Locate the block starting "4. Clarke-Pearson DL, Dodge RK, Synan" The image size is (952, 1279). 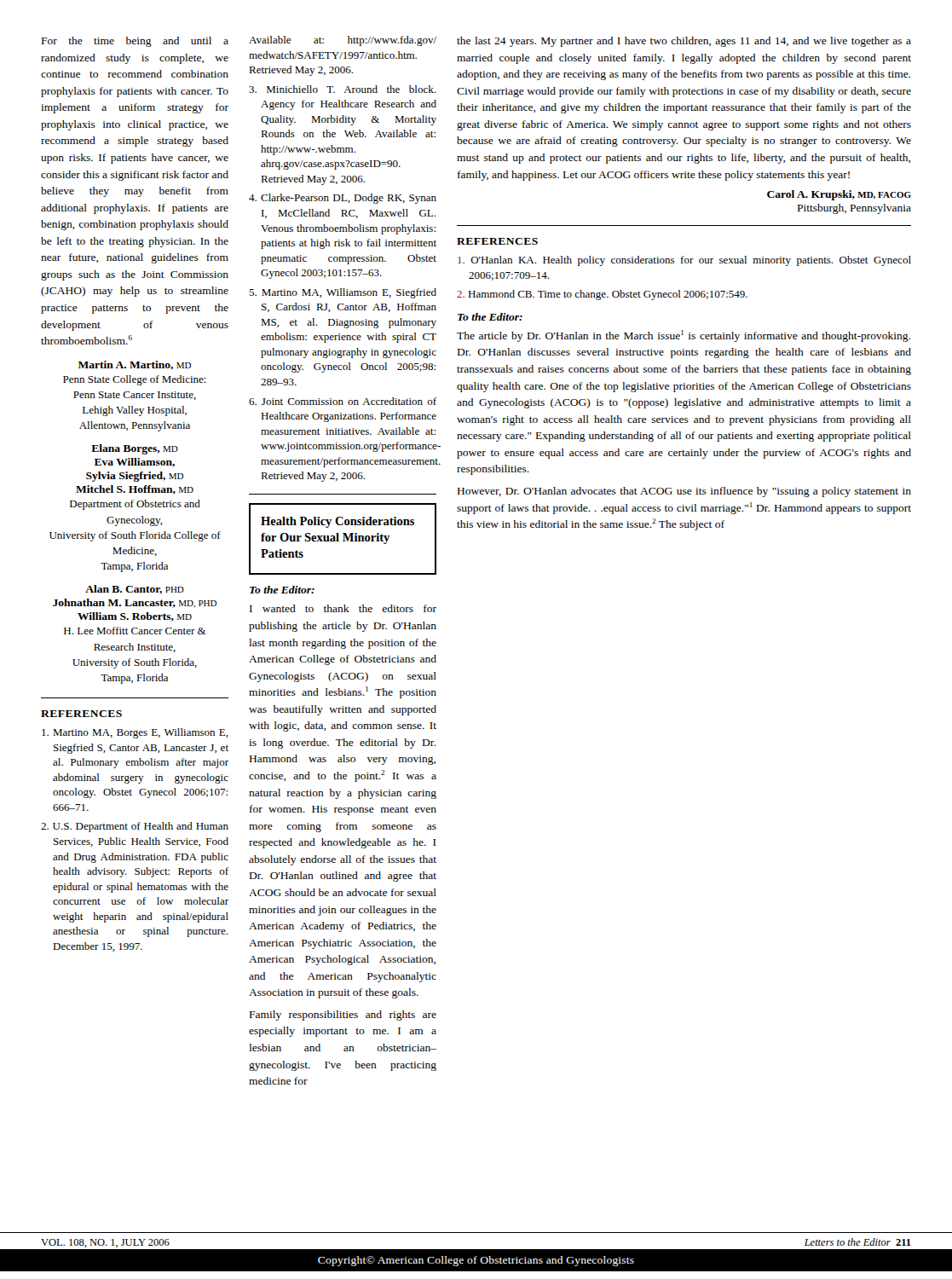click(343, 235)
